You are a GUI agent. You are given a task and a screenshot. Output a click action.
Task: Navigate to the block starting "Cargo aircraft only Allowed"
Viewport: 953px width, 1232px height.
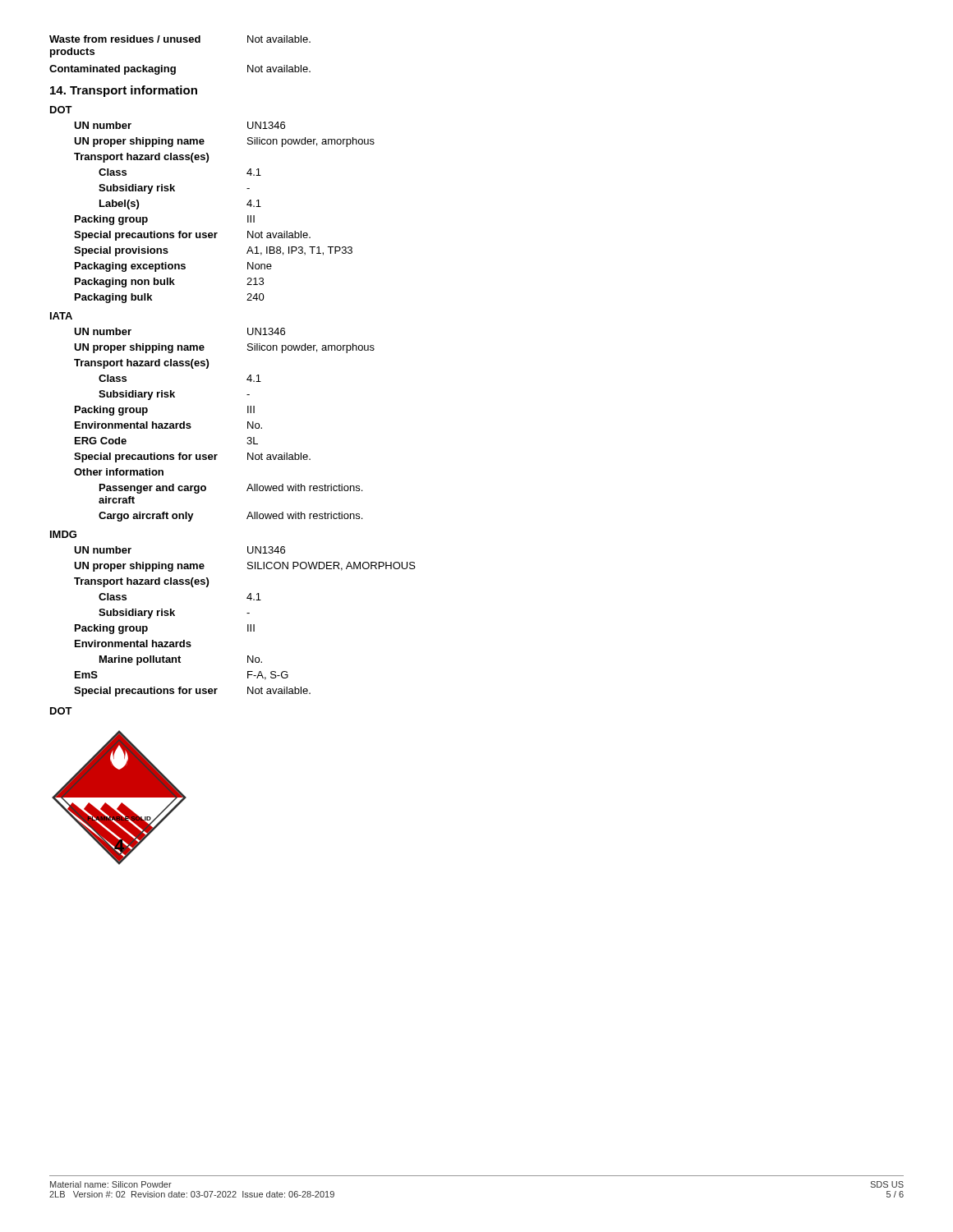point(147,516)
